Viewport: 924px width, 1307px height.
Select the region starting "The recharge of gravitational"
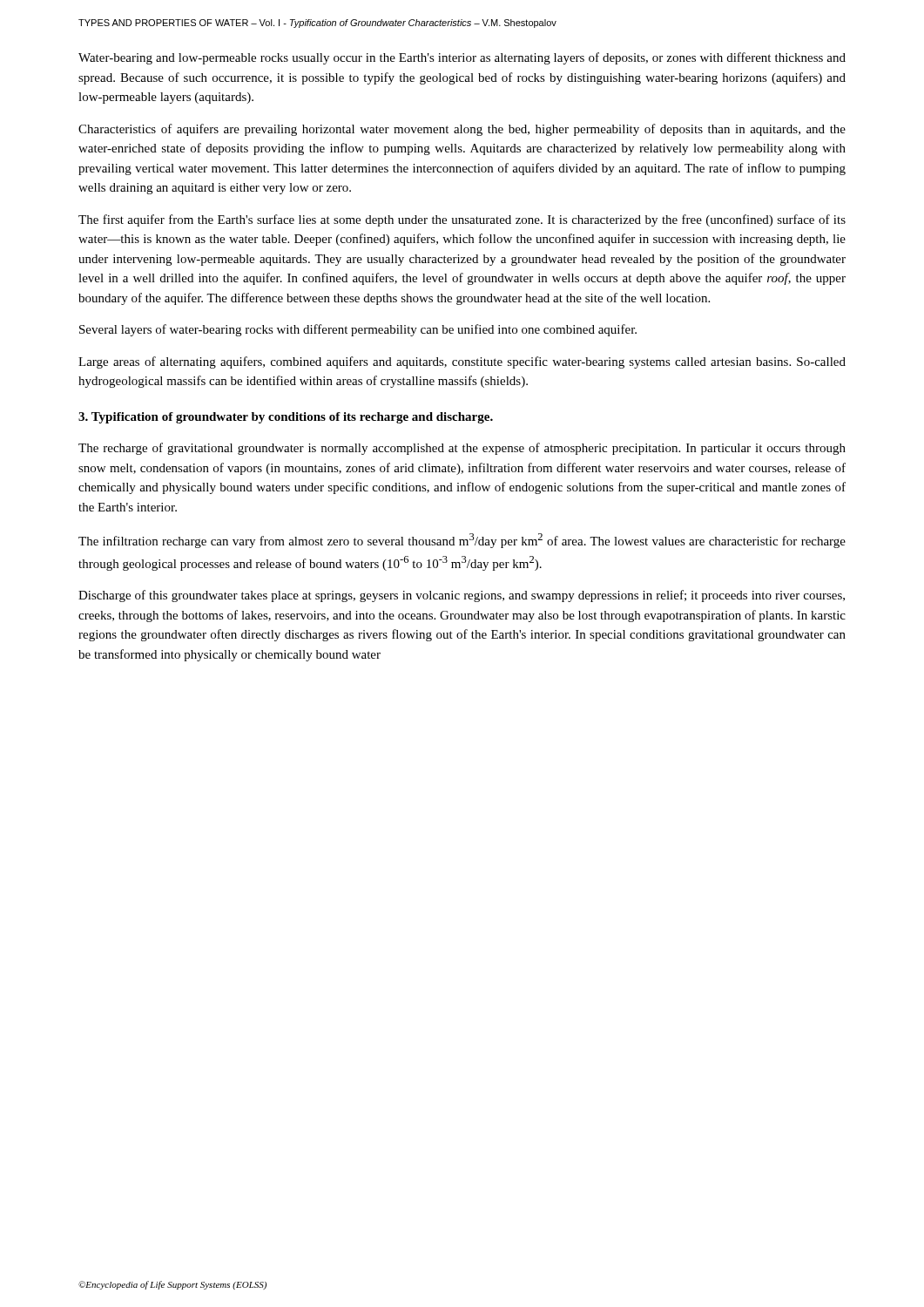462,477
